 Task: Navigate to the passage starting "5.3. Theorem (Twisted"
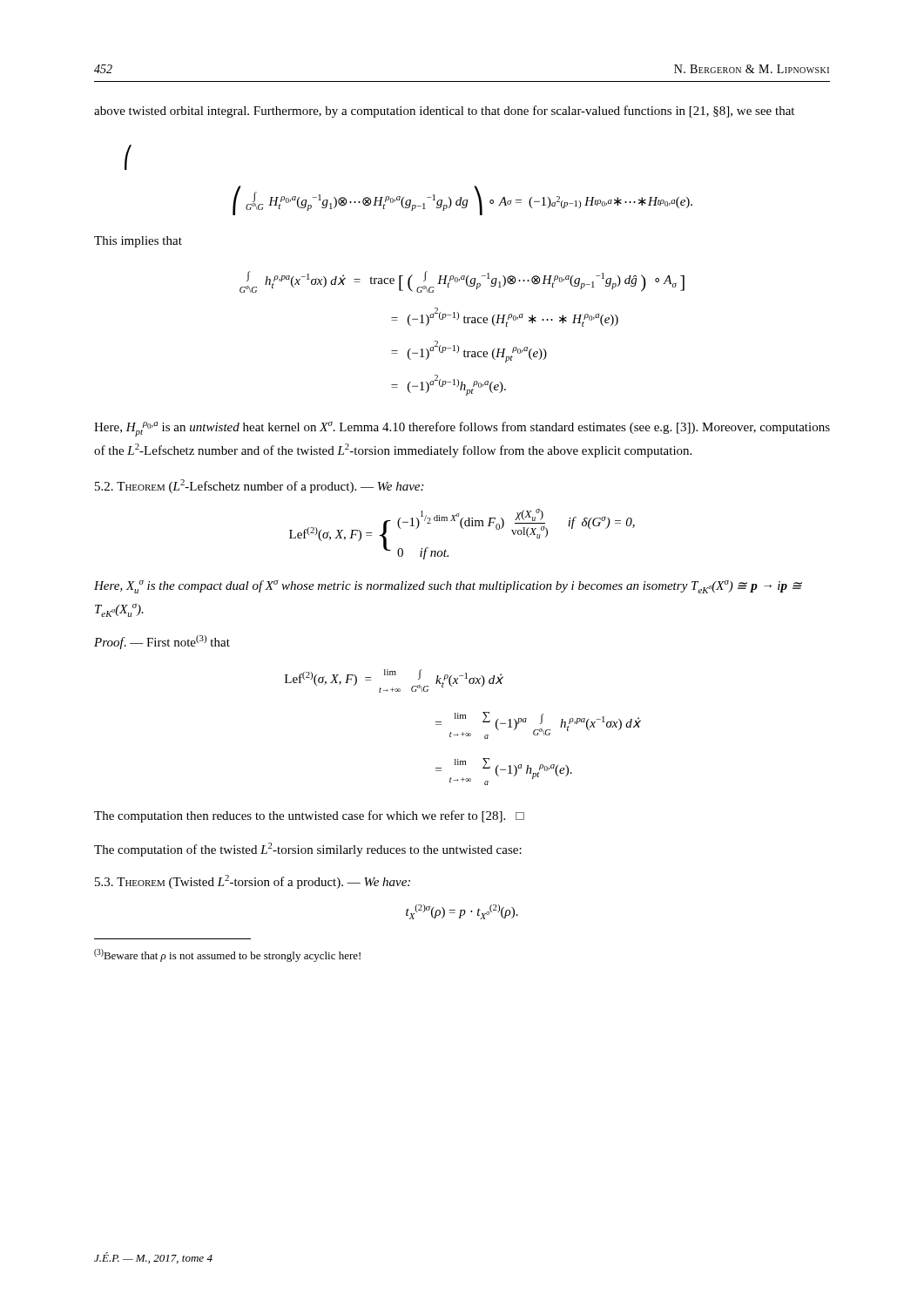pos(253,881)
